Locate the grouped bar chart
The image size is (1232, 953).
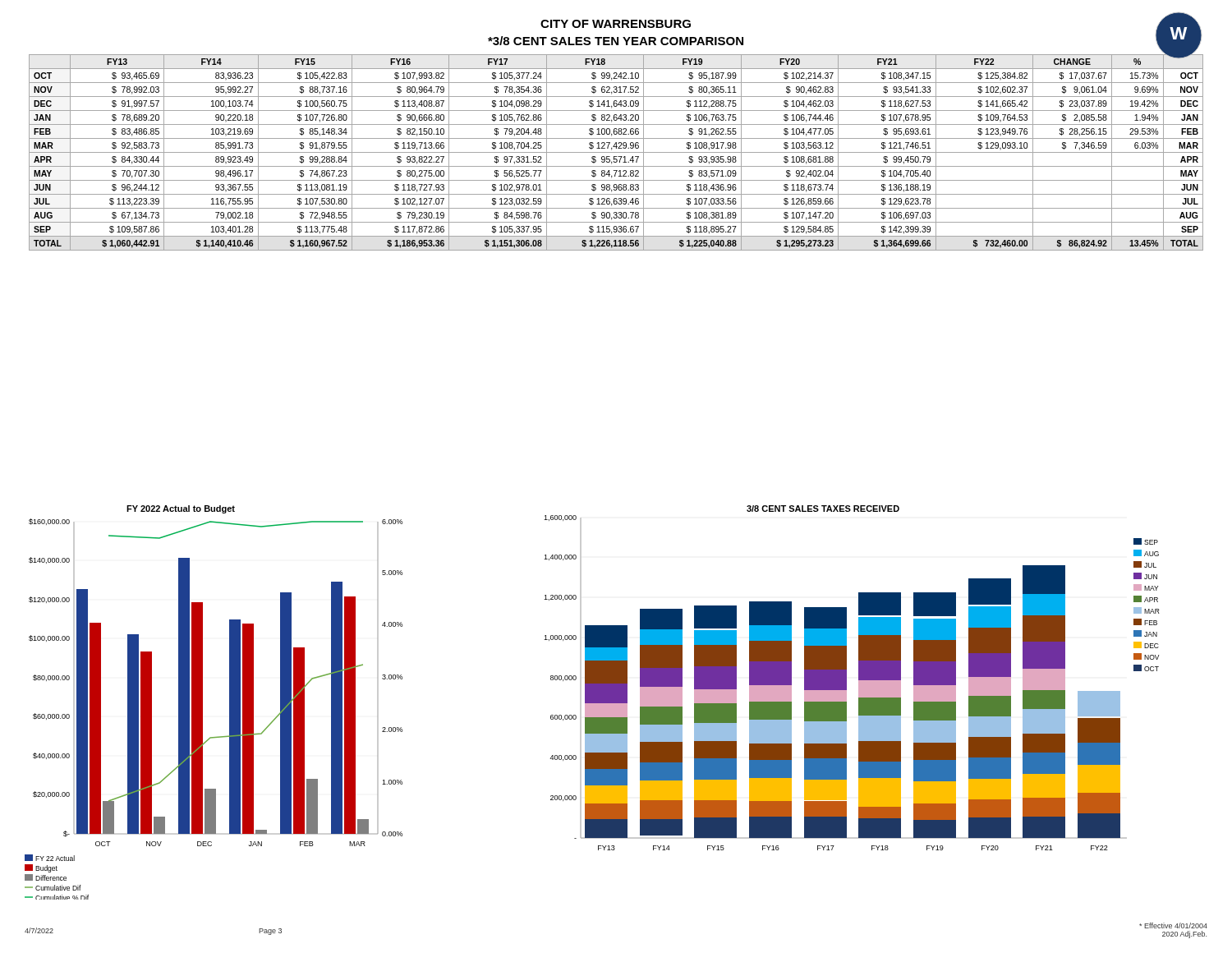click(271, 698)
